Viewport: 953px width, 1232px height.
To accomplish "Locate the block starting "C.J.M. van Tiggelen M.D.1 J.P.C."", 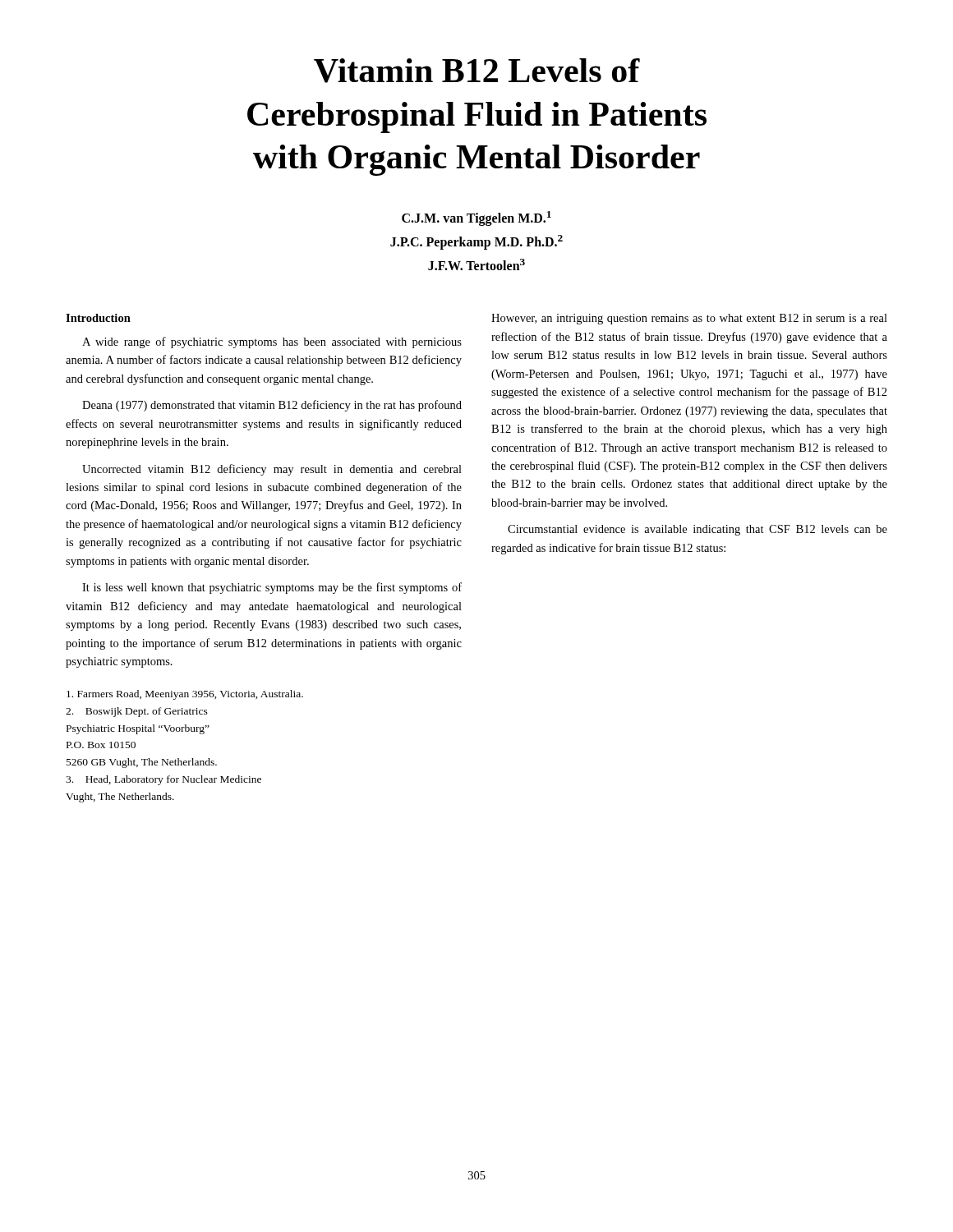I will coord(476,240).
